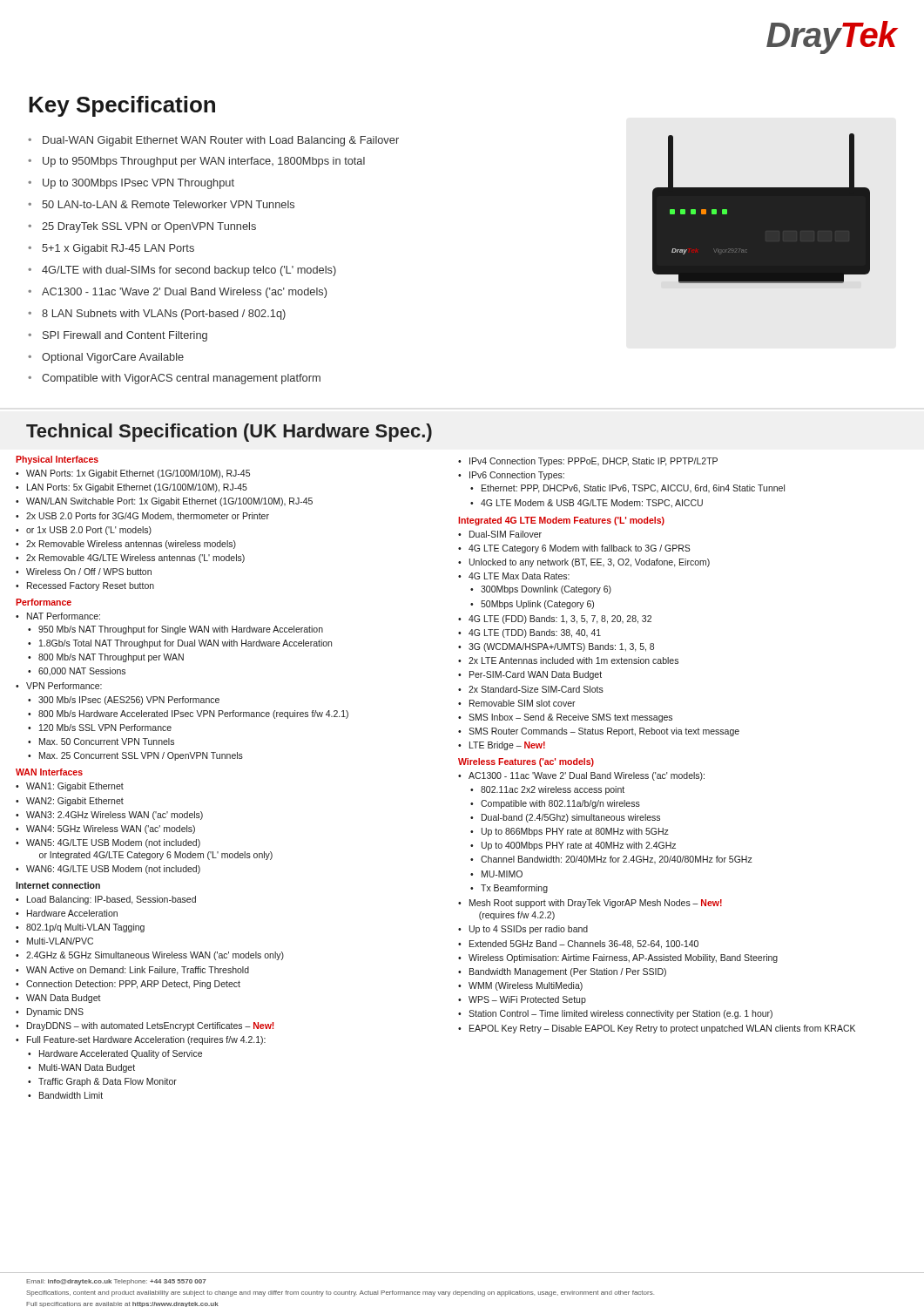
Task: Point to the text block starting "•Mesh Root support with DrayTek VigorAP Mesh Nodes"
Action: (590, 908)
